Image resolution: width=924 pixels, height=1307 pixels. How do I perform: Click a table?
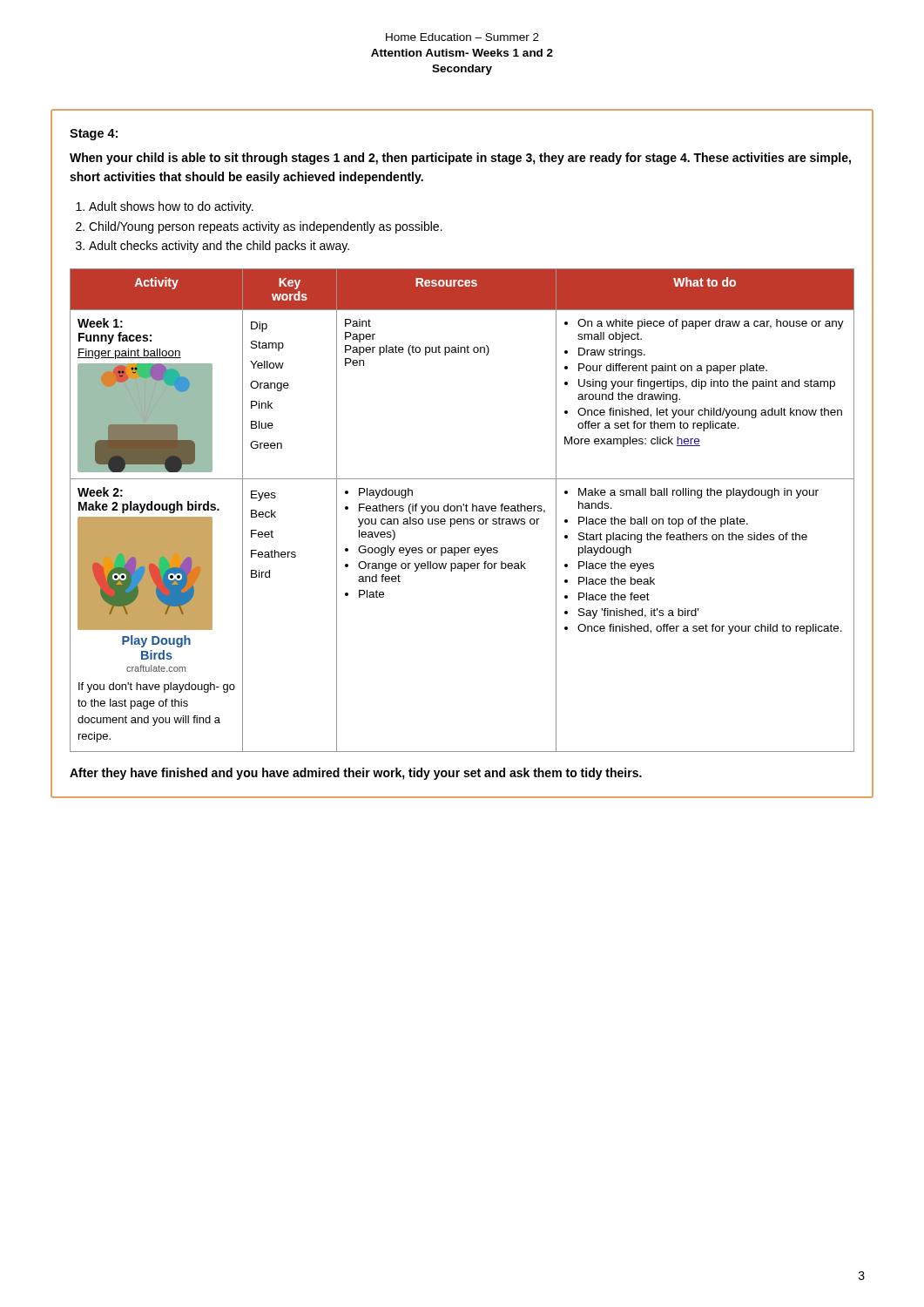[462, 510]
